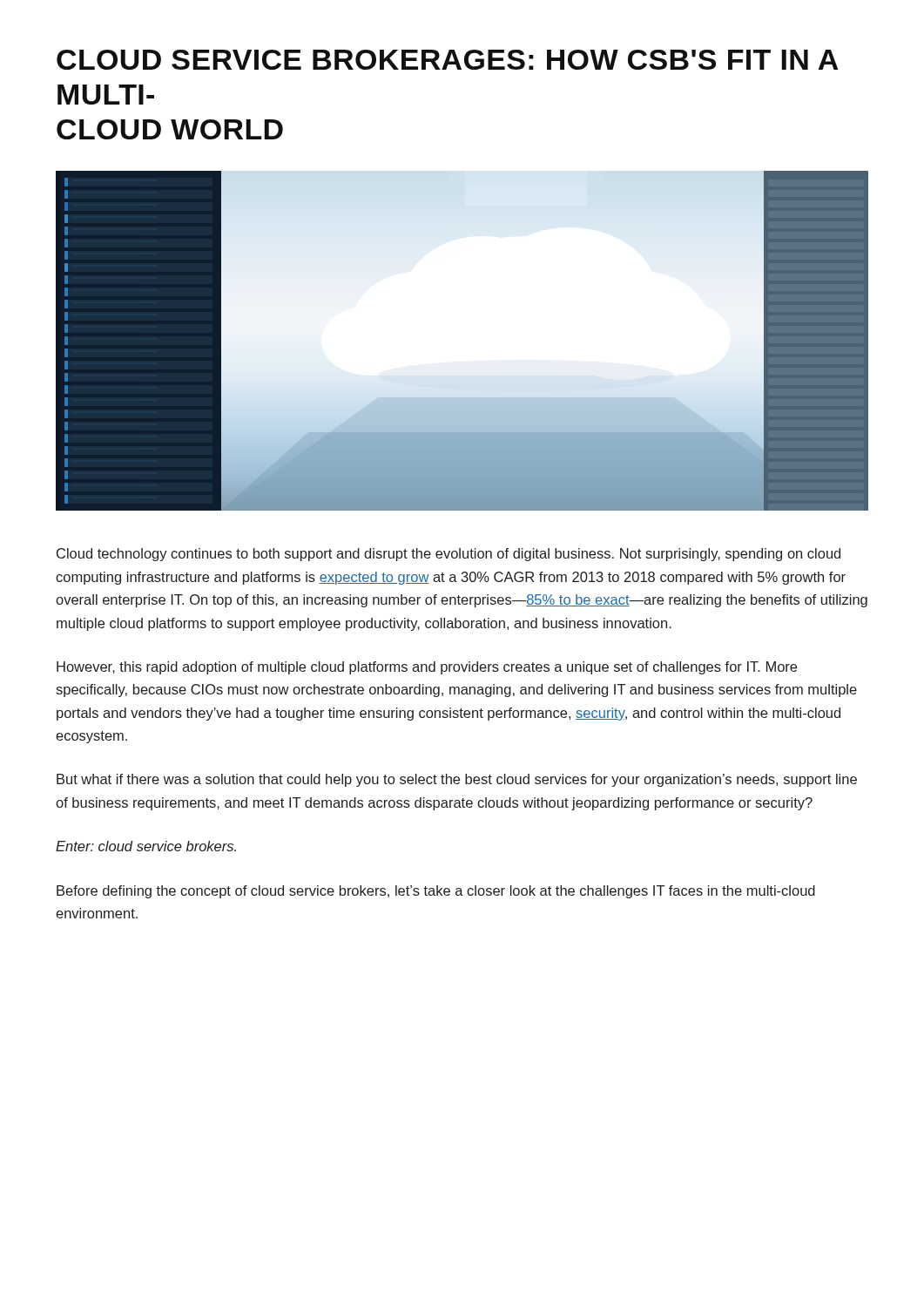Find the element starting "Enter: cloud service brokers."
The width and height of the screenshot is (924, 1307).
(x=147, y=846)
